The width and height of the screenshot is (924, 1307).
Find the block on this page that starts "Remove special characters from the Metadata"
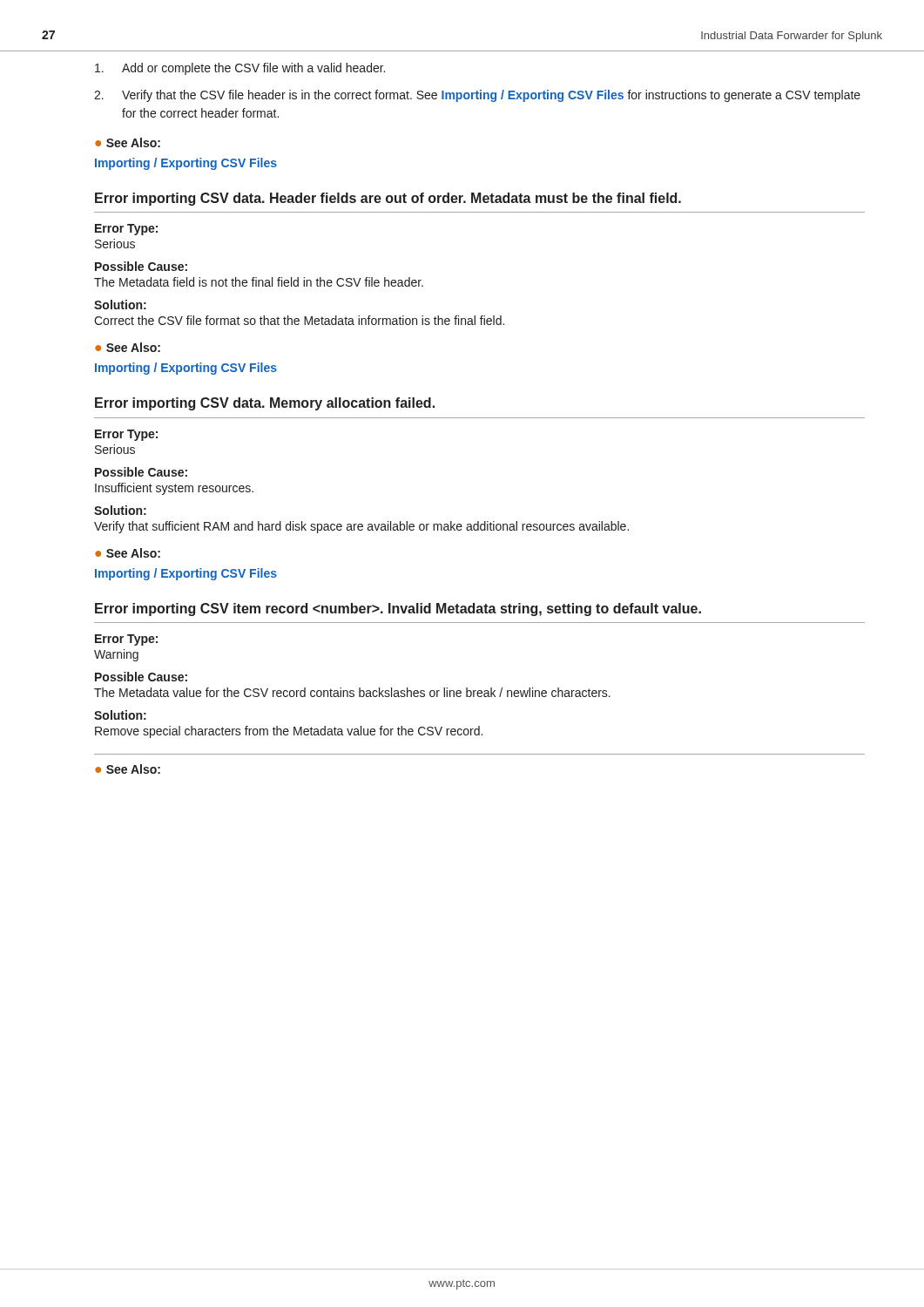[x=289, y=731]
